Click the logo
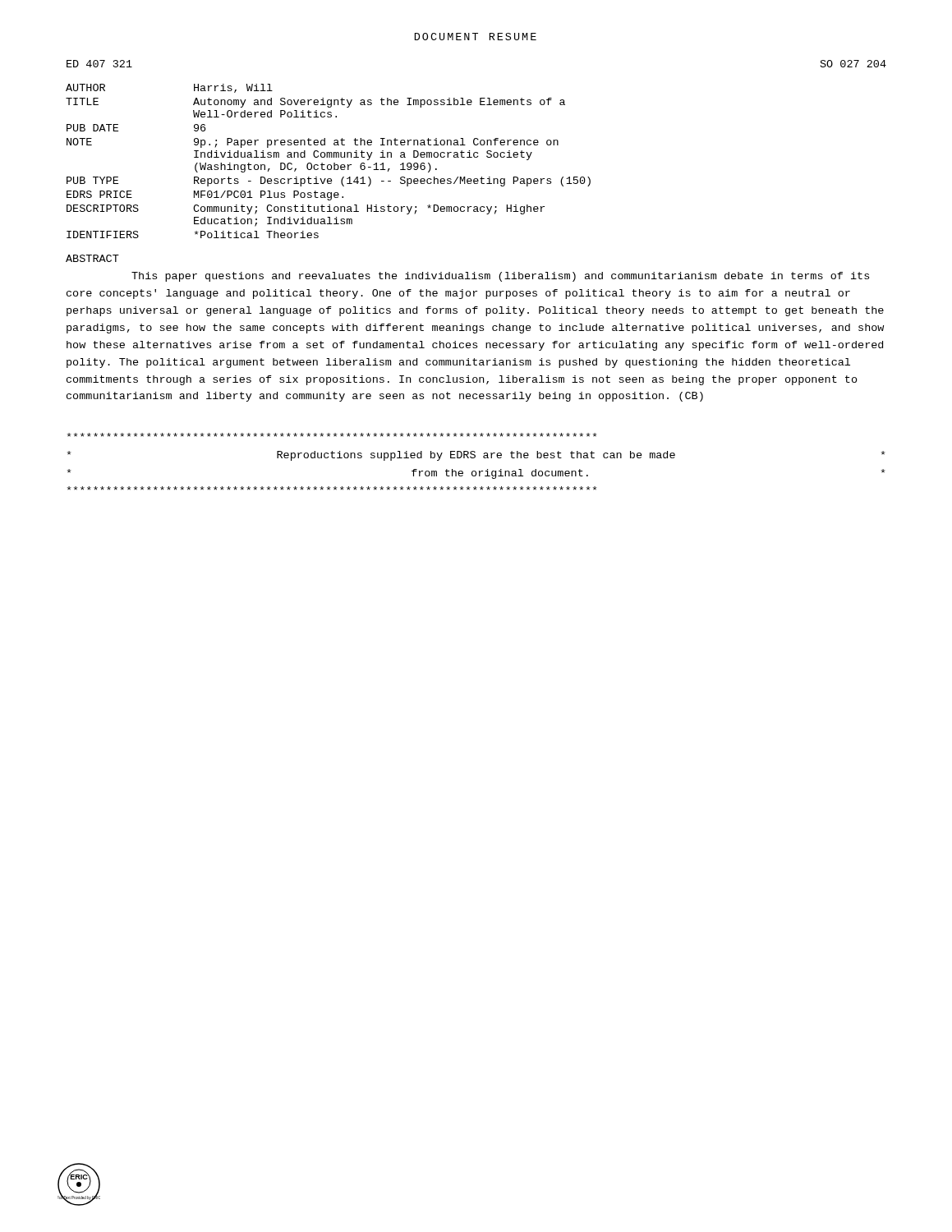 pyautogui.click(x=79, y=1186)
